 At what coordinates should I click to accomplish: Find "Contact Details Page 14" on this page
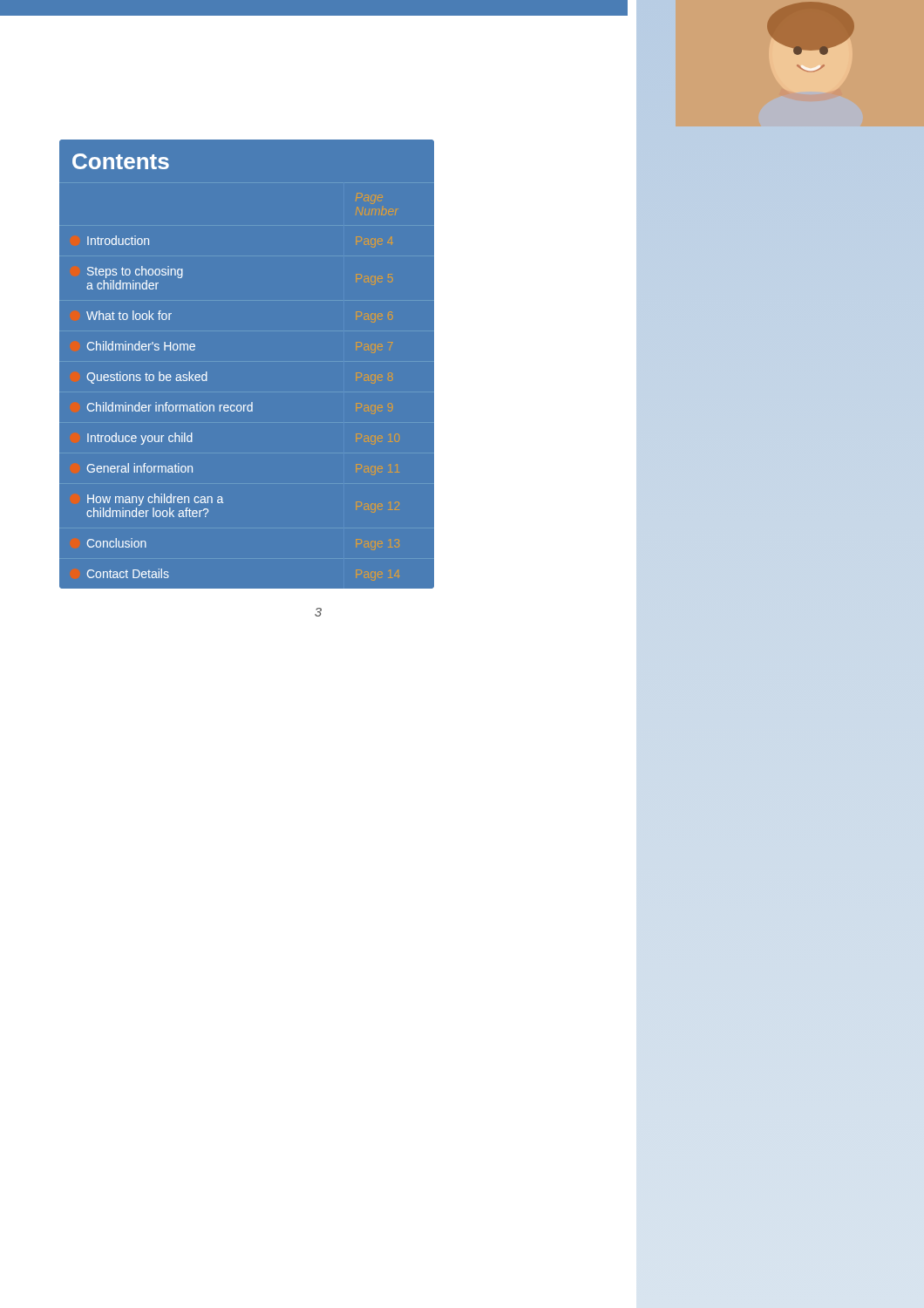tap(124, 576)
